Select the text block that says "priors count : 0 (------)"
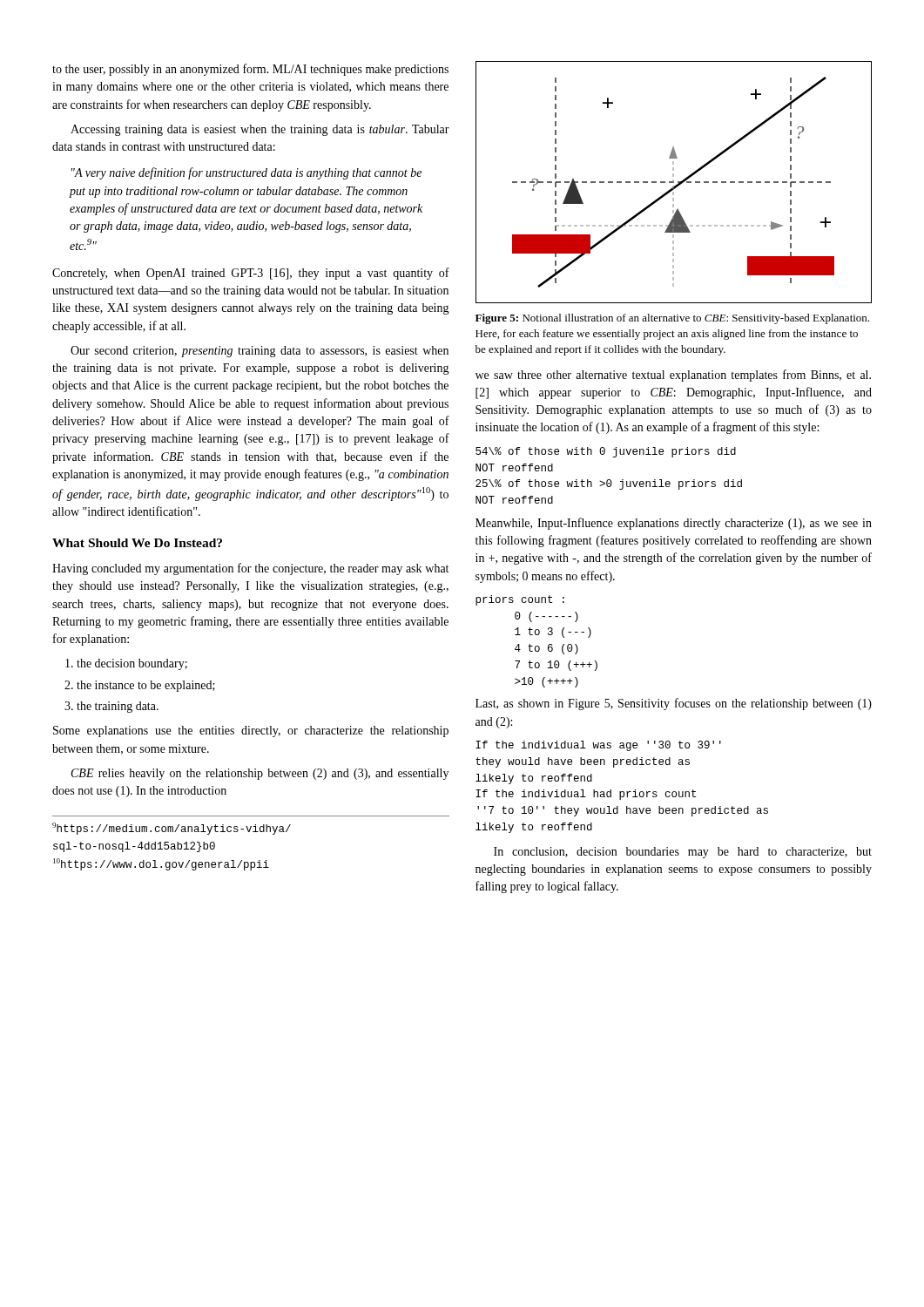This screenshot has width=924, height=1307. coord(520,600)
